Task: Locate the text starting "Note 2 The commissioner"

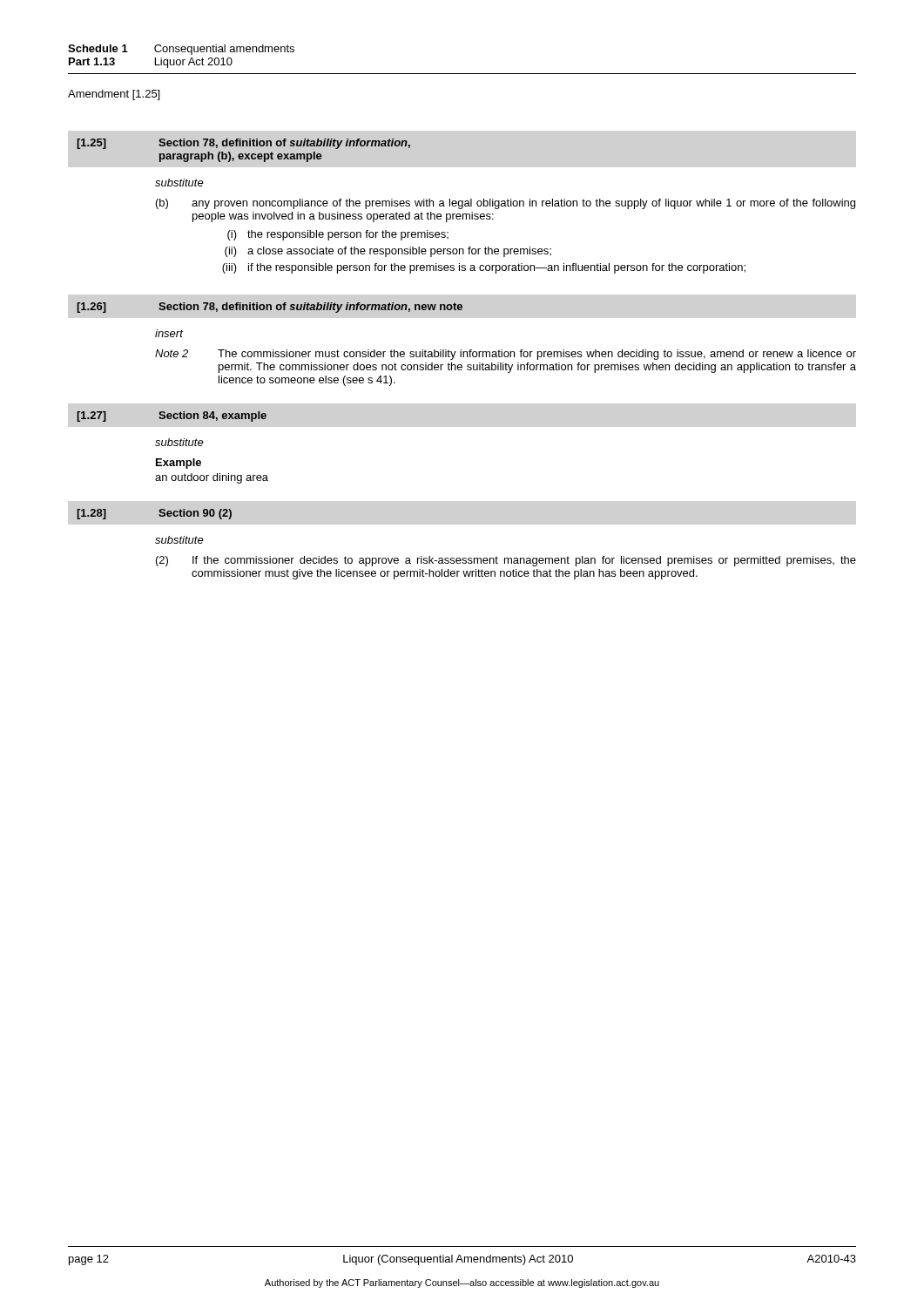Action: pos(506,366)
